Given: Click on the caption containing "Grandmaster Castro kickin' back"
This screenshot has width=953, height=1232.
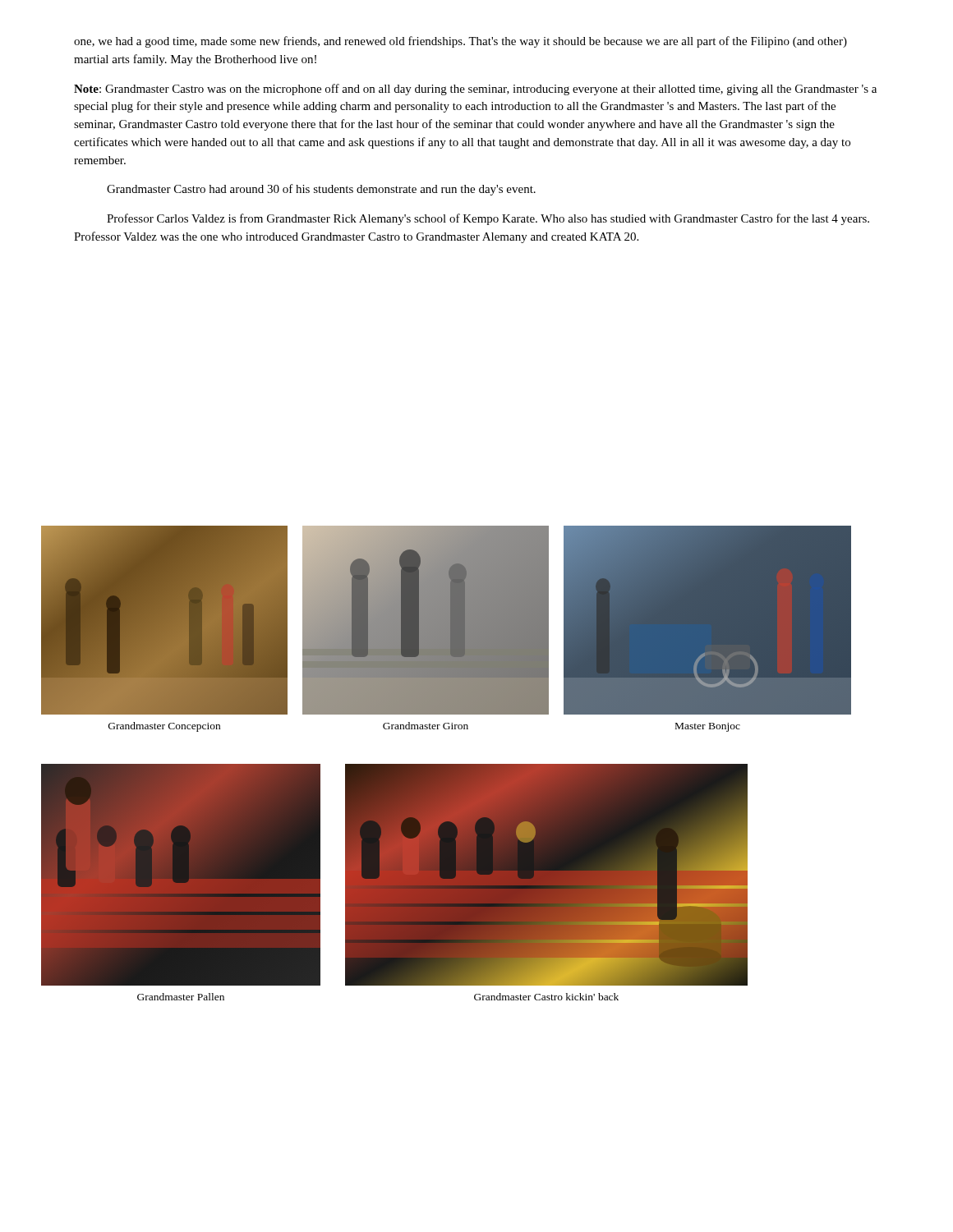Looking at the screenshot, I should pyautogui.click(x=546, y=997).
